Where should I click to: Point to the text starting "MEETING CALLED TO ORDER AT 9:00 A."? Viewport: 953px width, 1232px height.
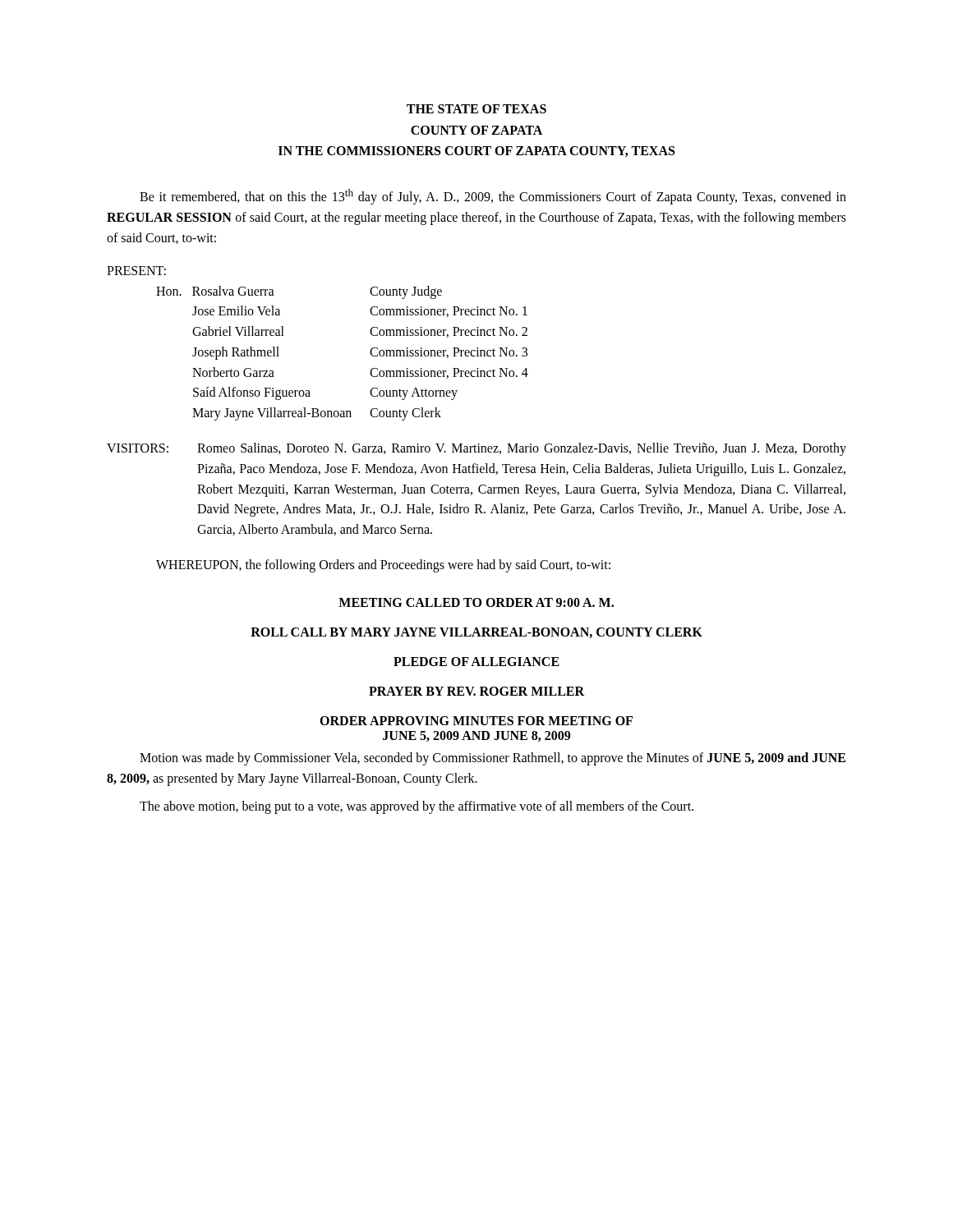click(x=476, y=602)
